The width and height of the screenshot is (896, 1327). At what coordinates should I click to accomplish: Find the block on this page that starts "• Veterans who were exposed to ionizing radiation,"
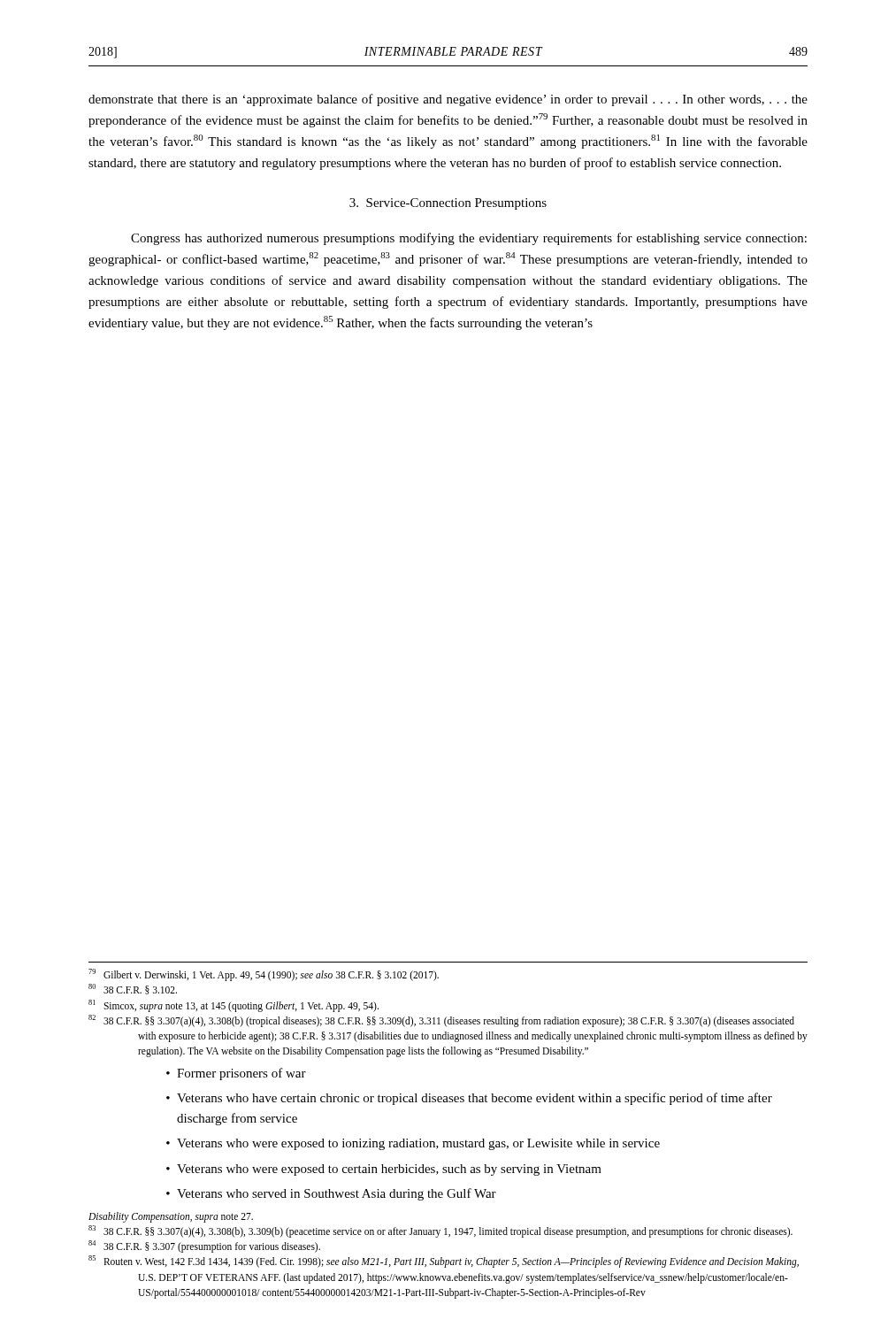click(x=483, y=1143)
